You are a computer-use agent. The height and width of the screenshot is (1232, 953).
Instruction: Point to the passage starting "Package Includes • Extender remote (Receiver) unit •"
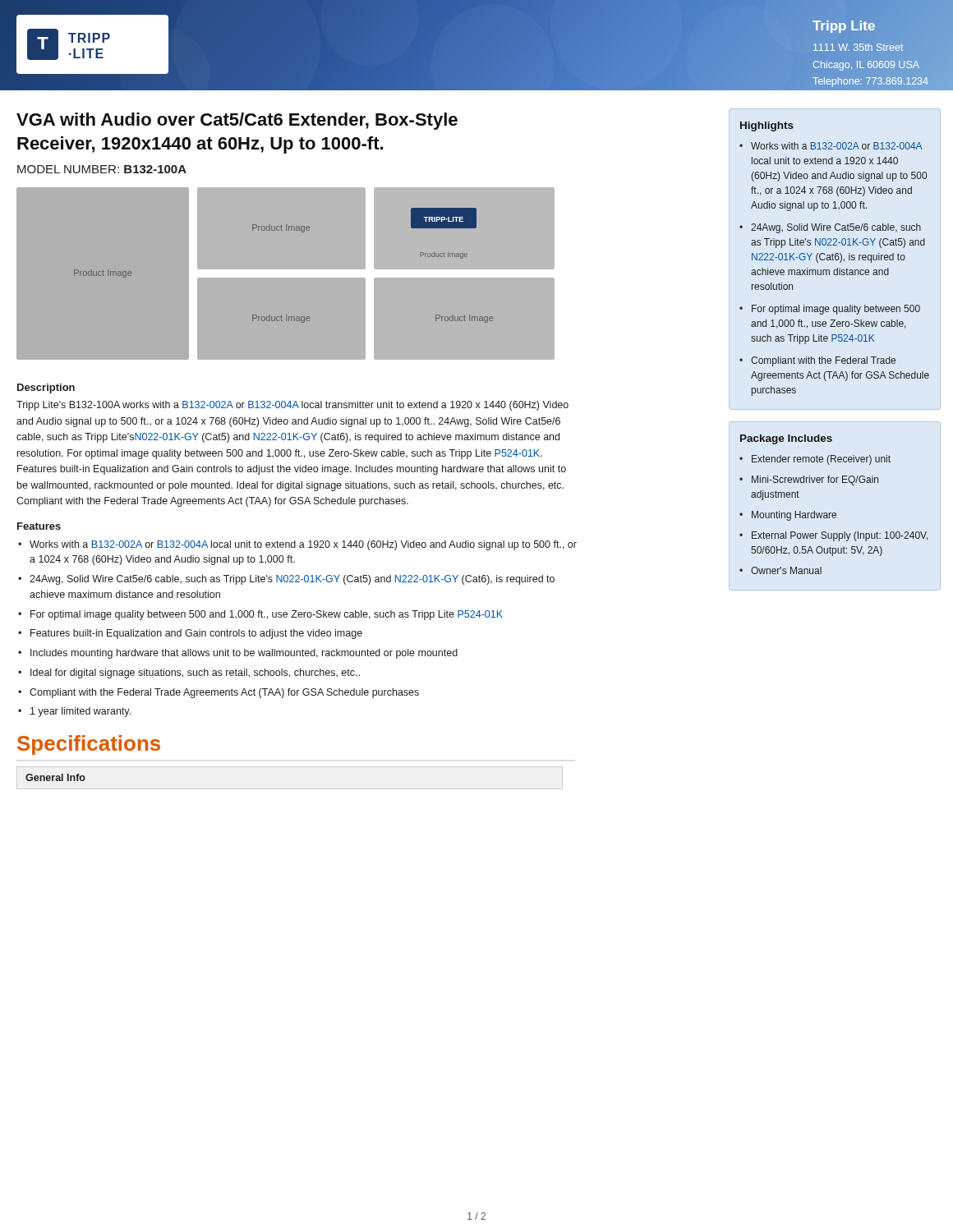[x=835, y=505]
